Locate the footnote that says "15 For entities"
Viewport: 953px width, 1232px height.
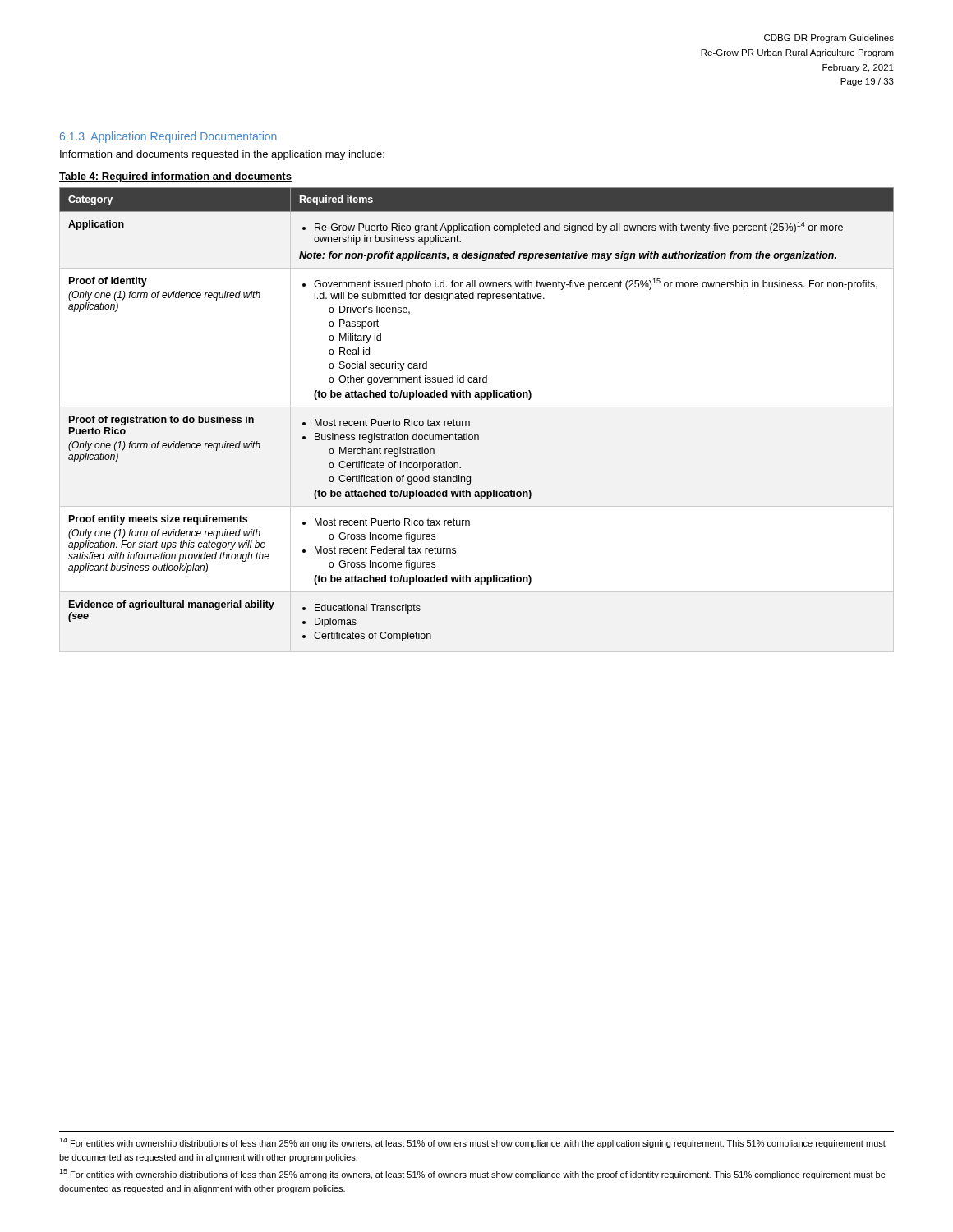(x=476, y=1181)
